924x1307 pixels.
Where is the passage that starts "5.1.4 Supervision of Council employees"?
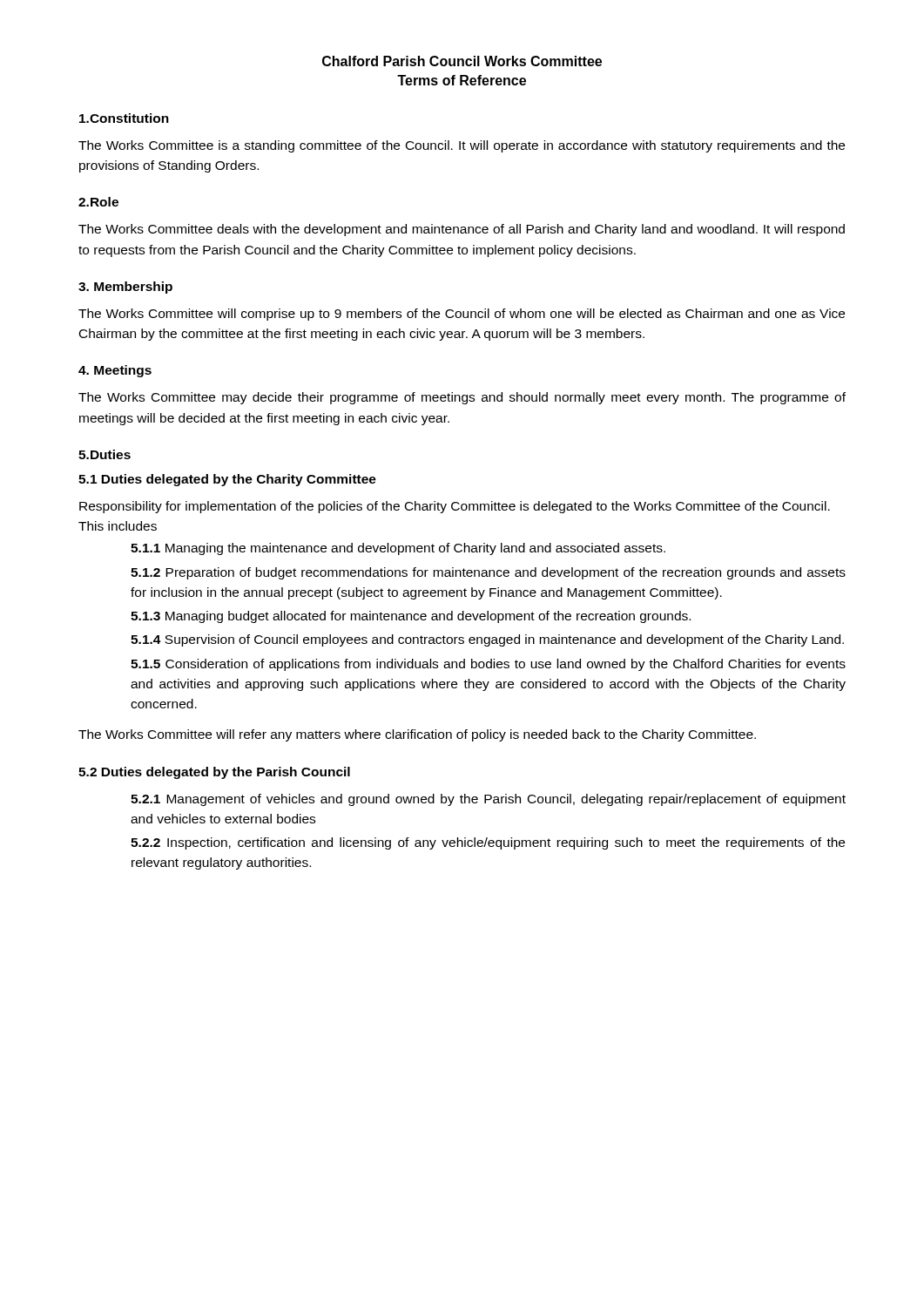488,639
